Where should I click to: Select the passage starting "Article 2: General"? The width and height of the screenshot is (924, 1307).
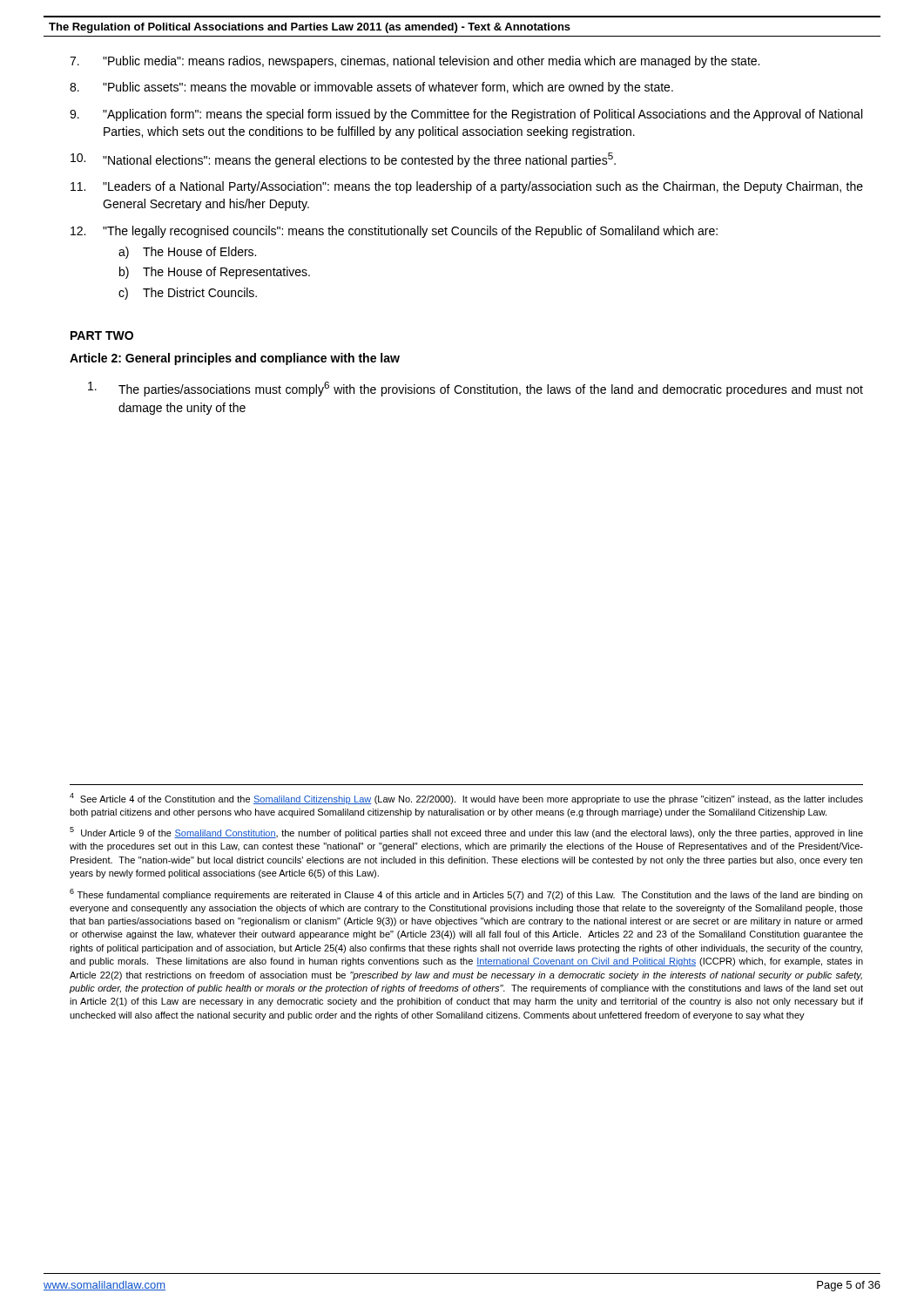[235, 358]
